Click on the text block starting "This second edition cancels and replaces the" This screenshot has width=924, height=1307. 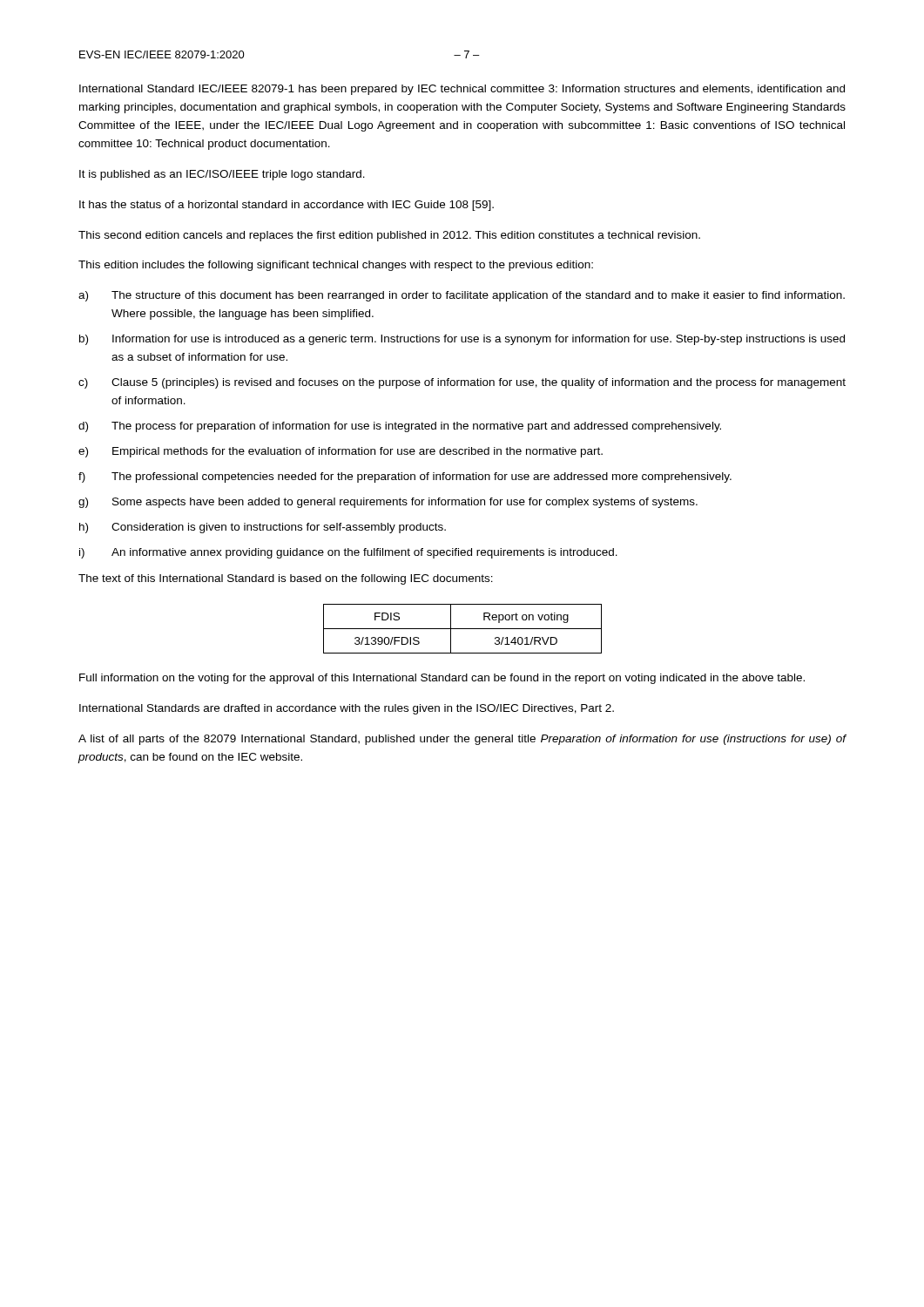[x=390, y=234]
